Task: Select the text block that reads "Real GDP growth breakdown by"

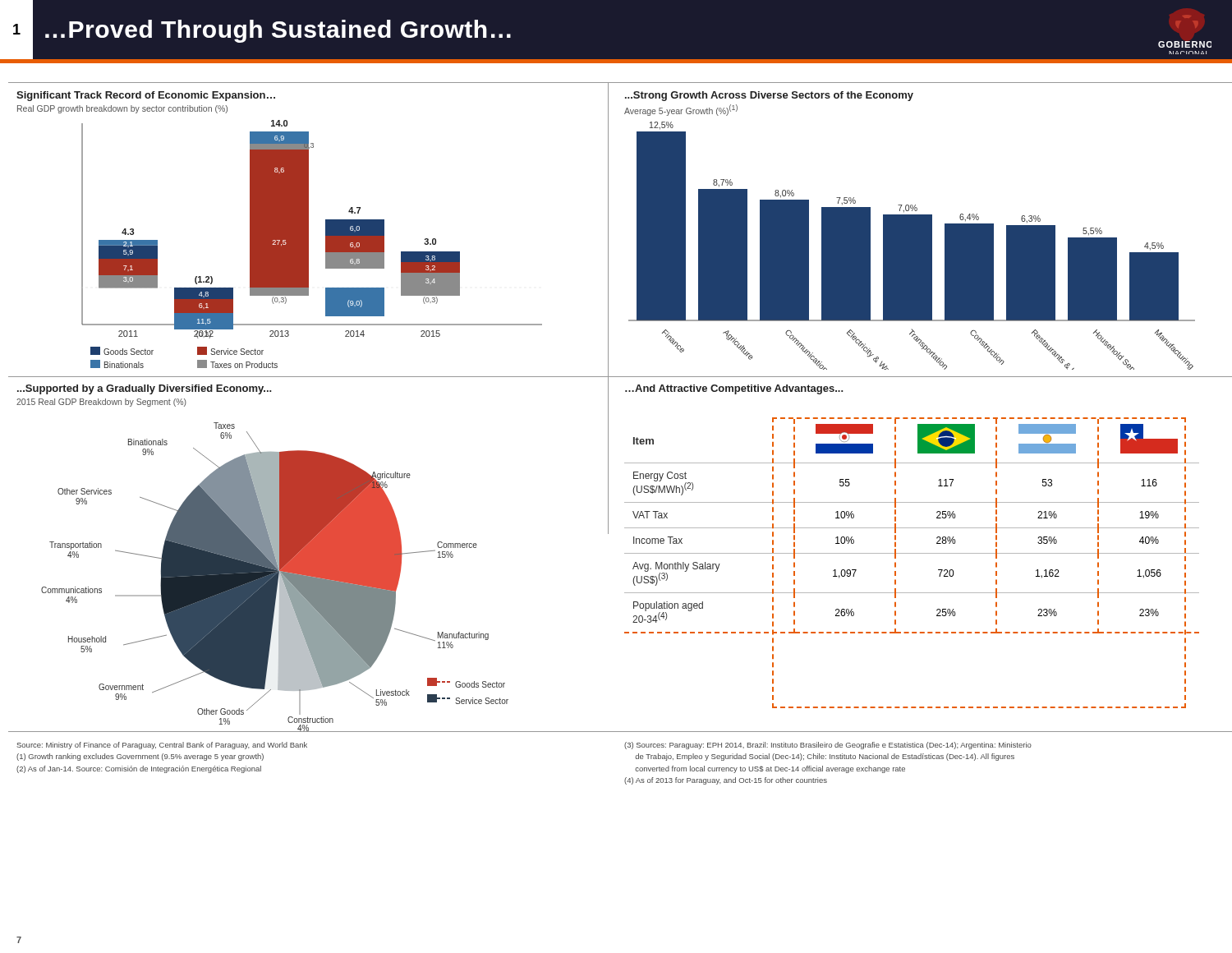Action: pos(122,108)
